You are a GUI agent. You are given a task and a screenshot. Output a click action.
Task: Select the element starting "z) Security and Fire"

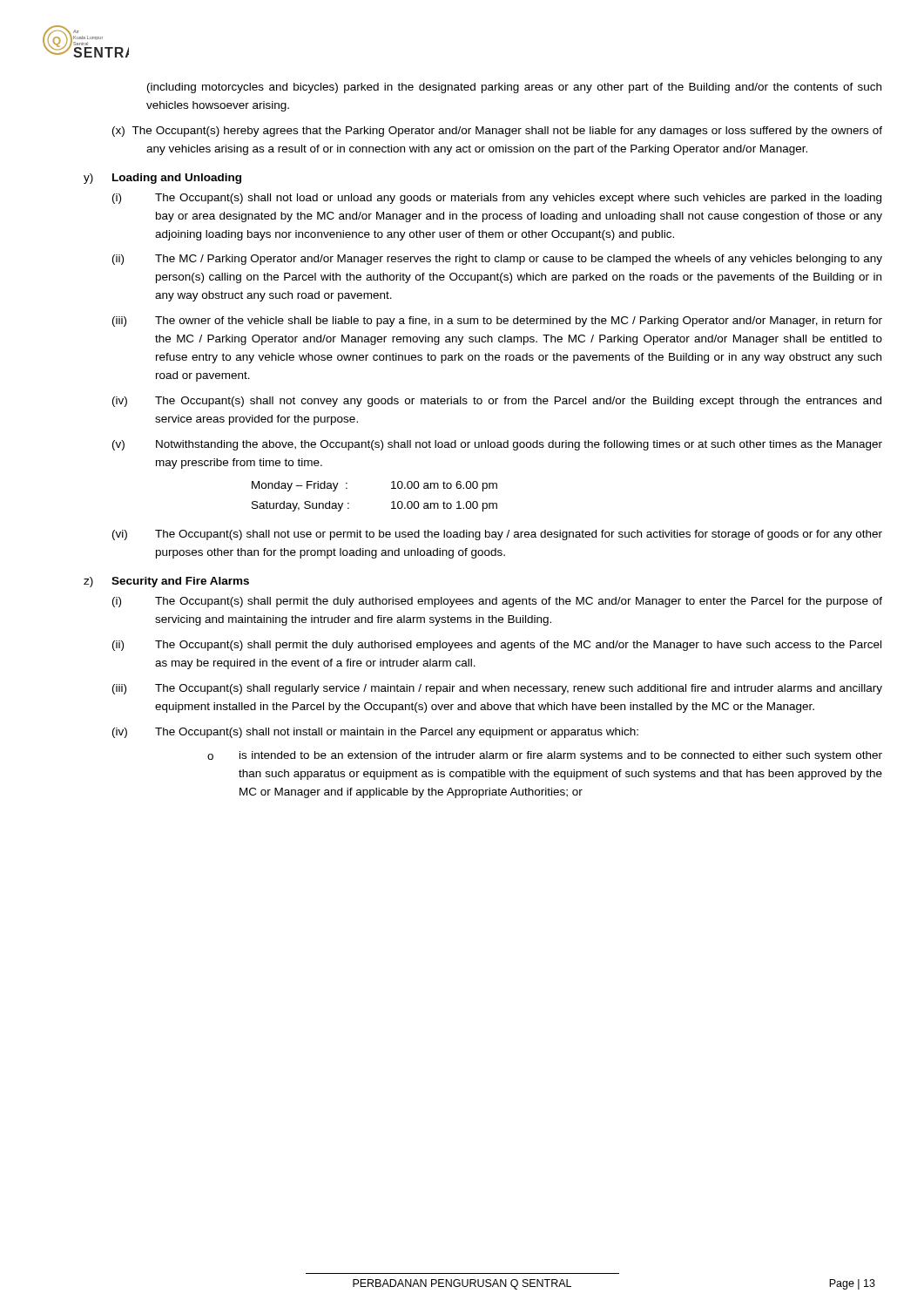166,582
